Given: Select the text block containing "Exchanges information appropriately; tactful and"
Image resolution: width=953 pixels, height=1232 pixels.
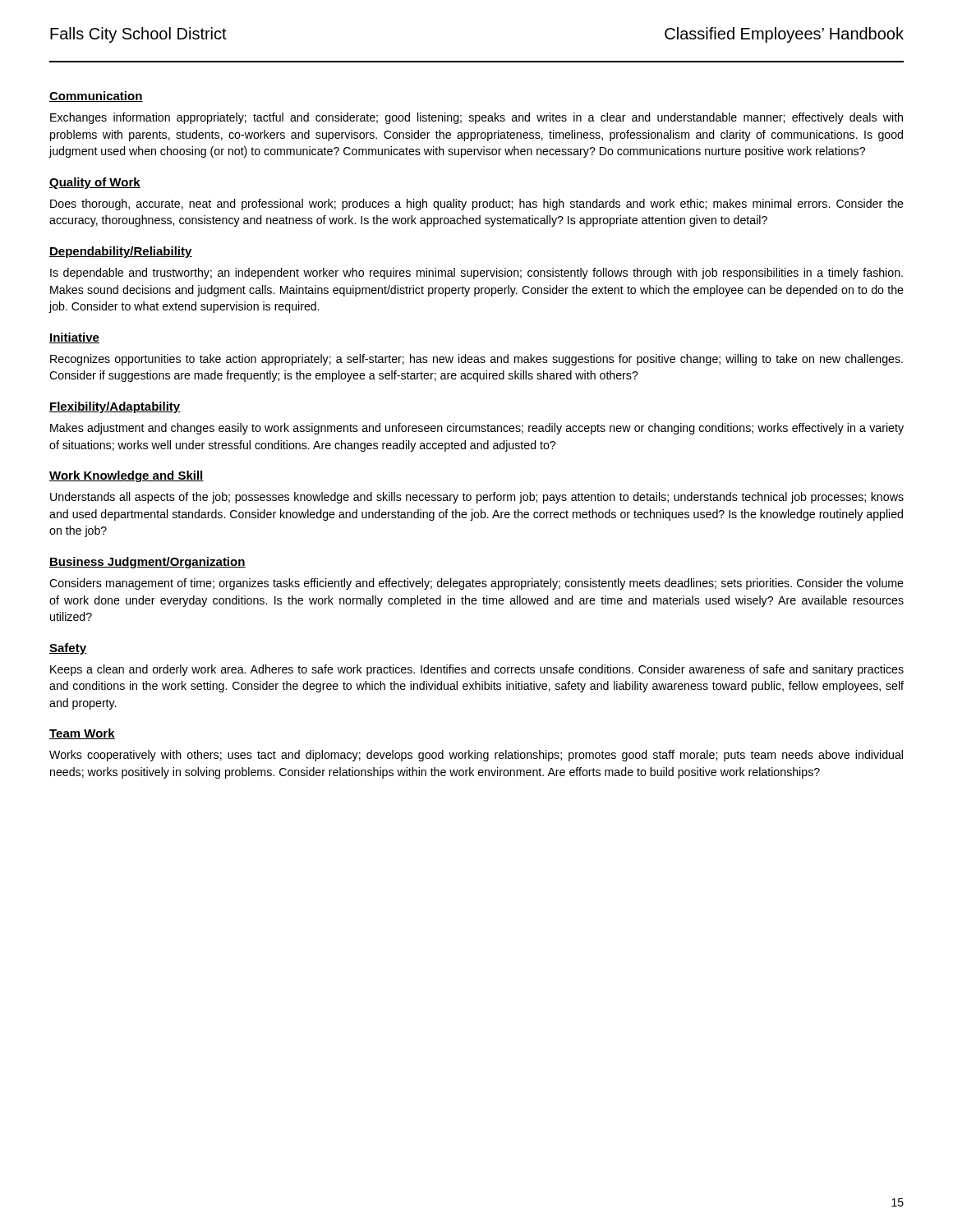Looking at the screenshot, I should point(476,134).
